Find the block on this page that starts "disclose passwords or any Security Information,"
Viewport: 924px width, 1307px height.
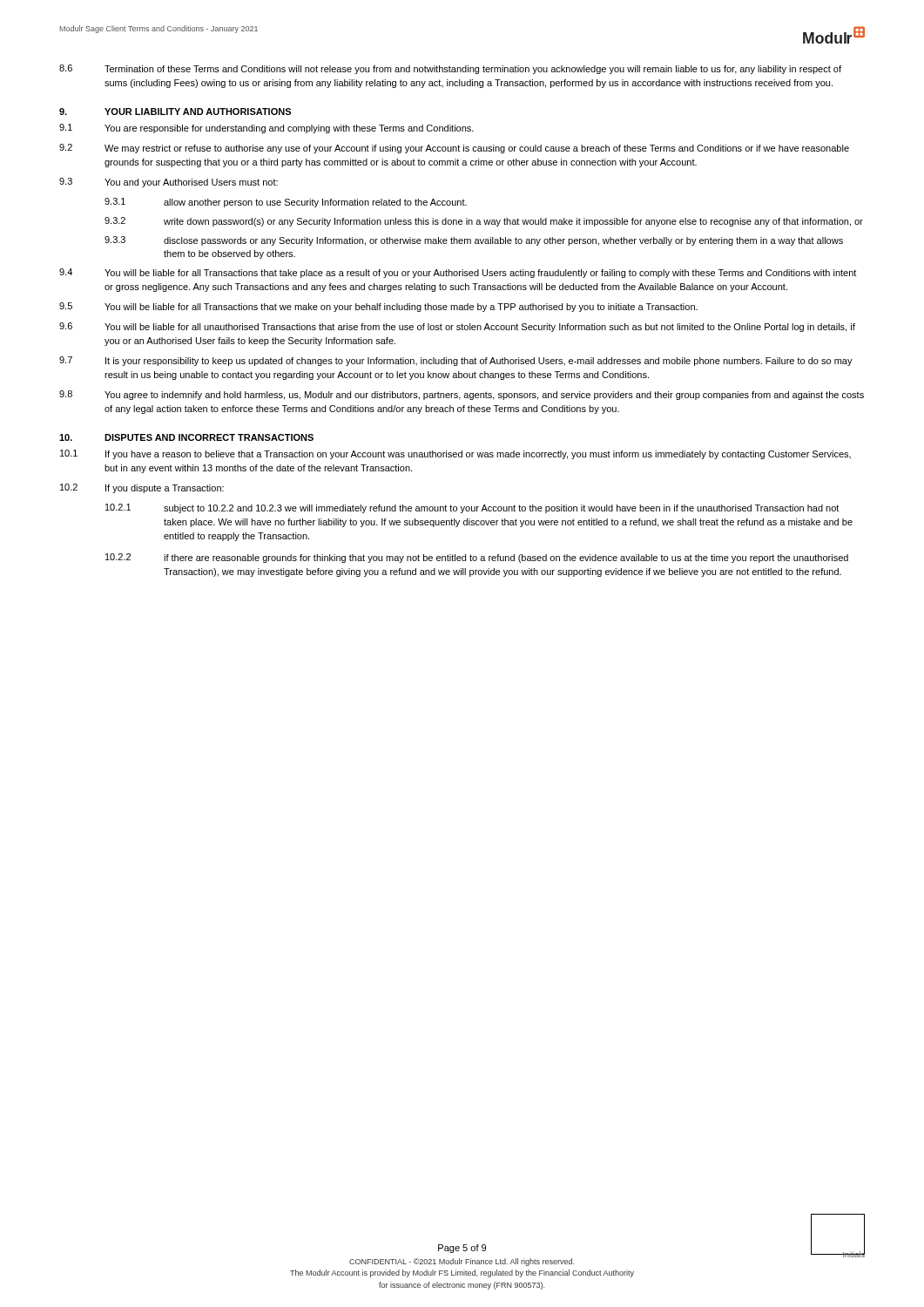pyautogui.click(x=503, y=247)
